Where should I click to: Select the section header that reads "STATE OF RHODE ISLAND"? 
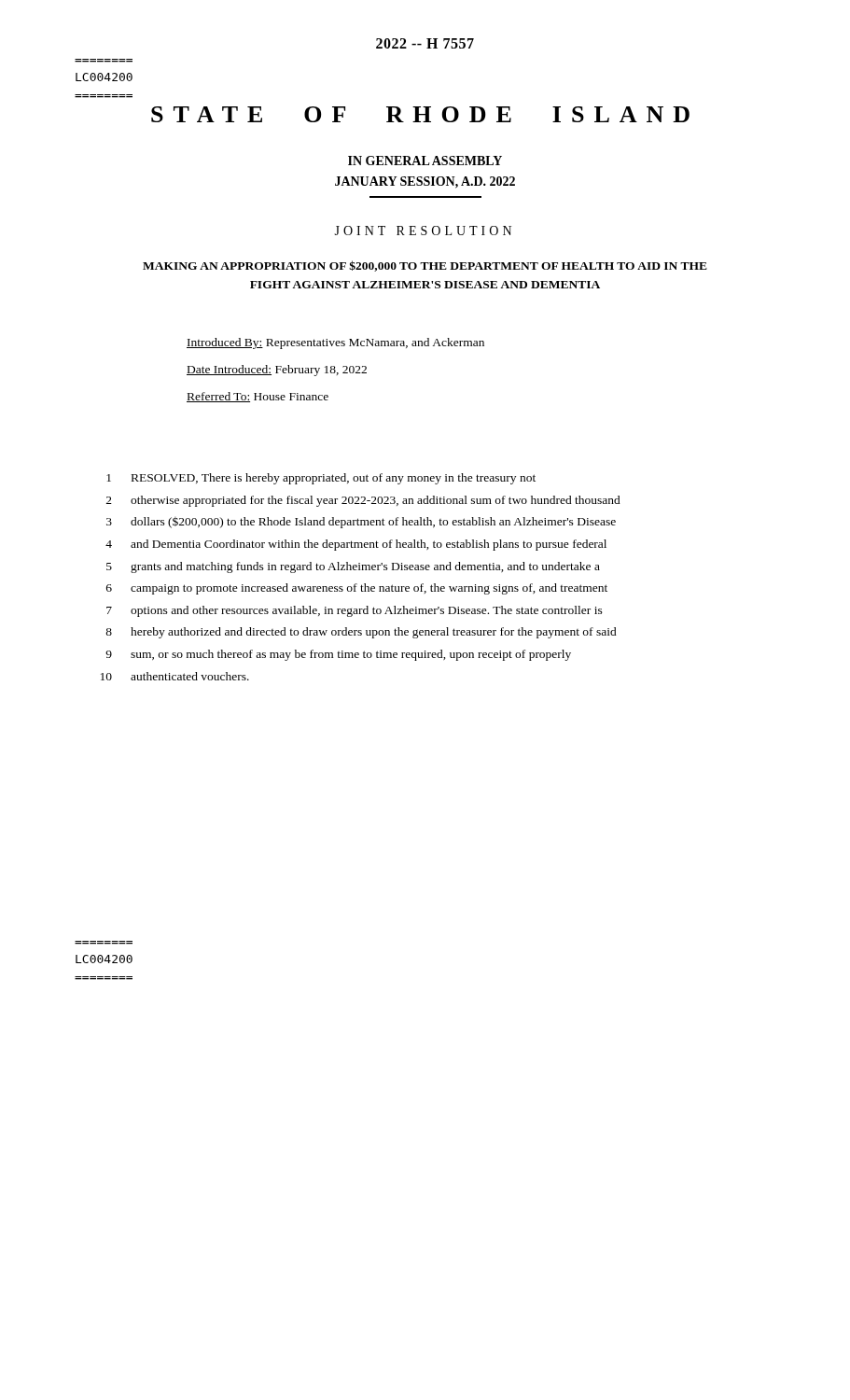[425, 114]
